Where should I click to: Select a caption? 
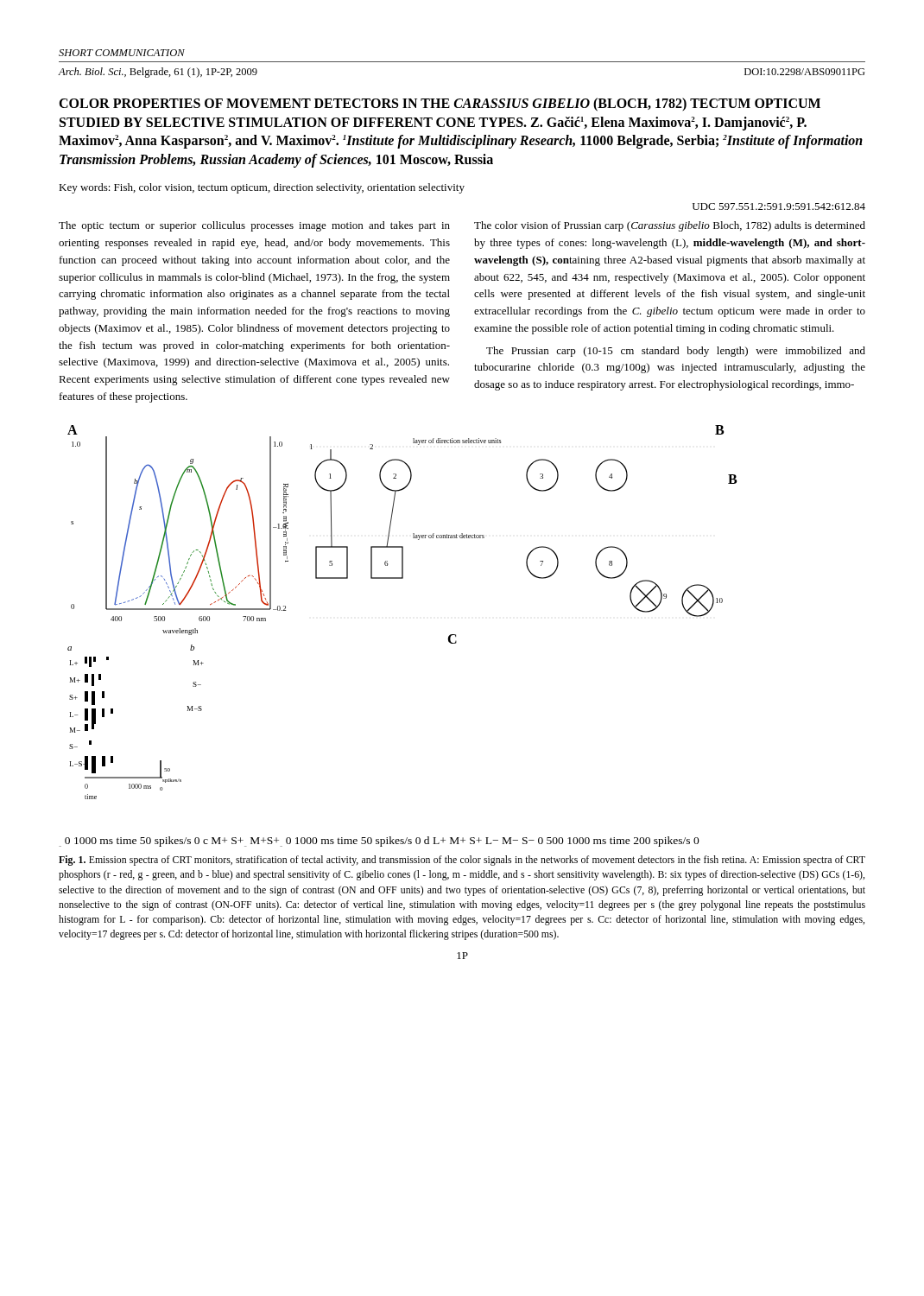[x=462, y=897]
